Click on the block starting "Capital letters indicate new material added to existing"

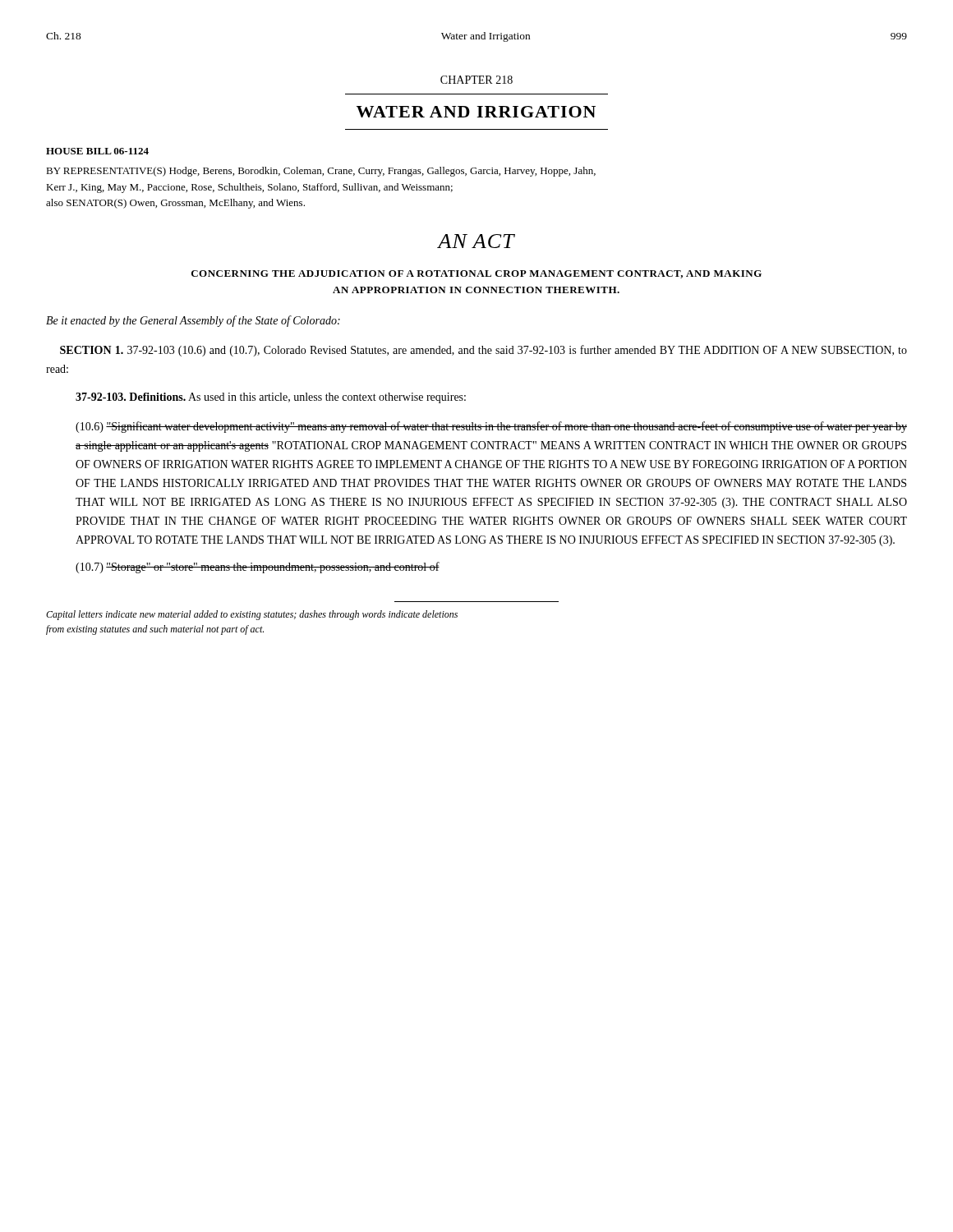click(252, 622)
